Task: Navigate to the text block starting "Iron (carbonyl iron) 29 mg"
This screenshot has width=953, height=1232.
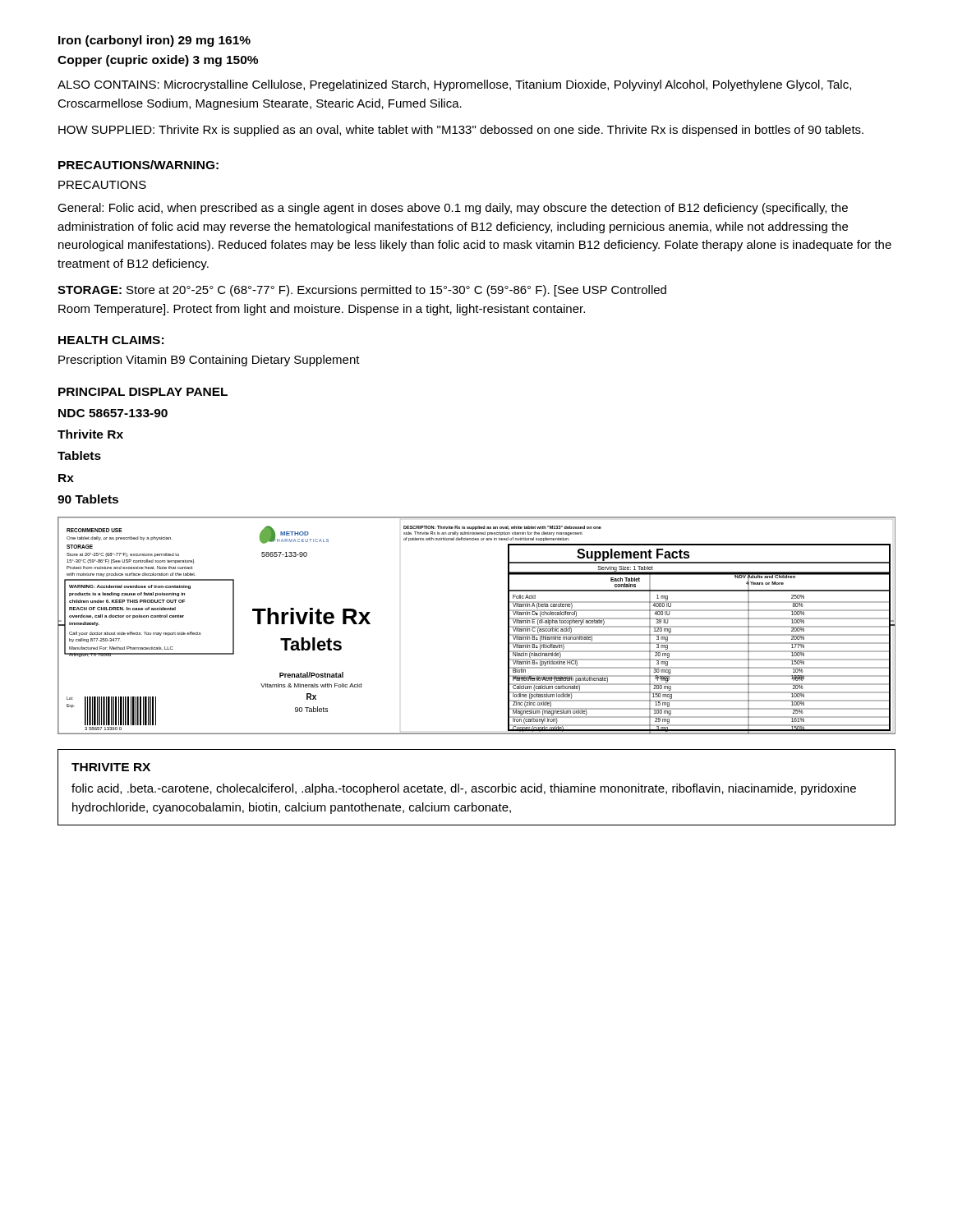Action: tap(154, 40)
